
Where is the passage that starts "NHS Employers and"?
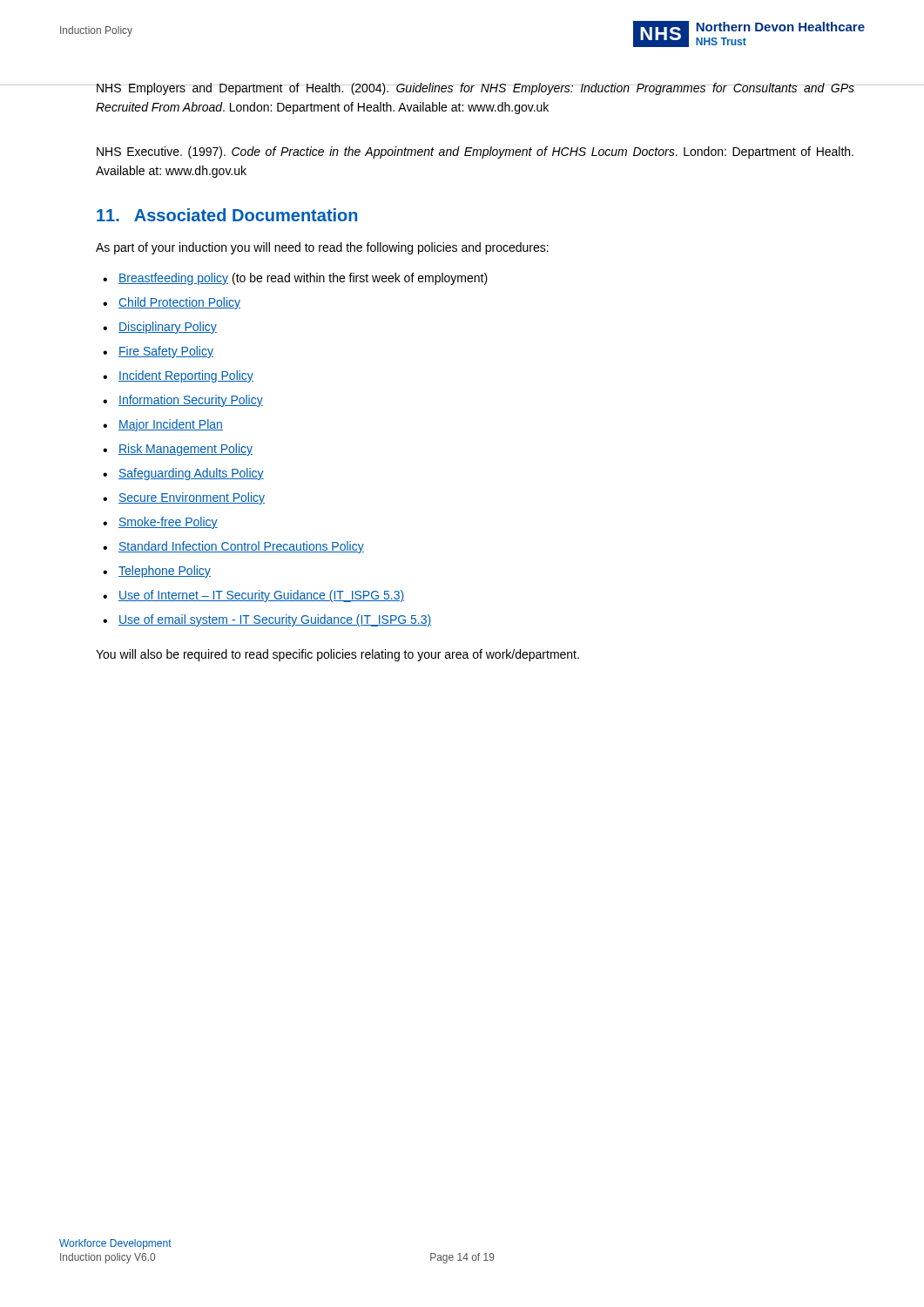coord(475,98)
